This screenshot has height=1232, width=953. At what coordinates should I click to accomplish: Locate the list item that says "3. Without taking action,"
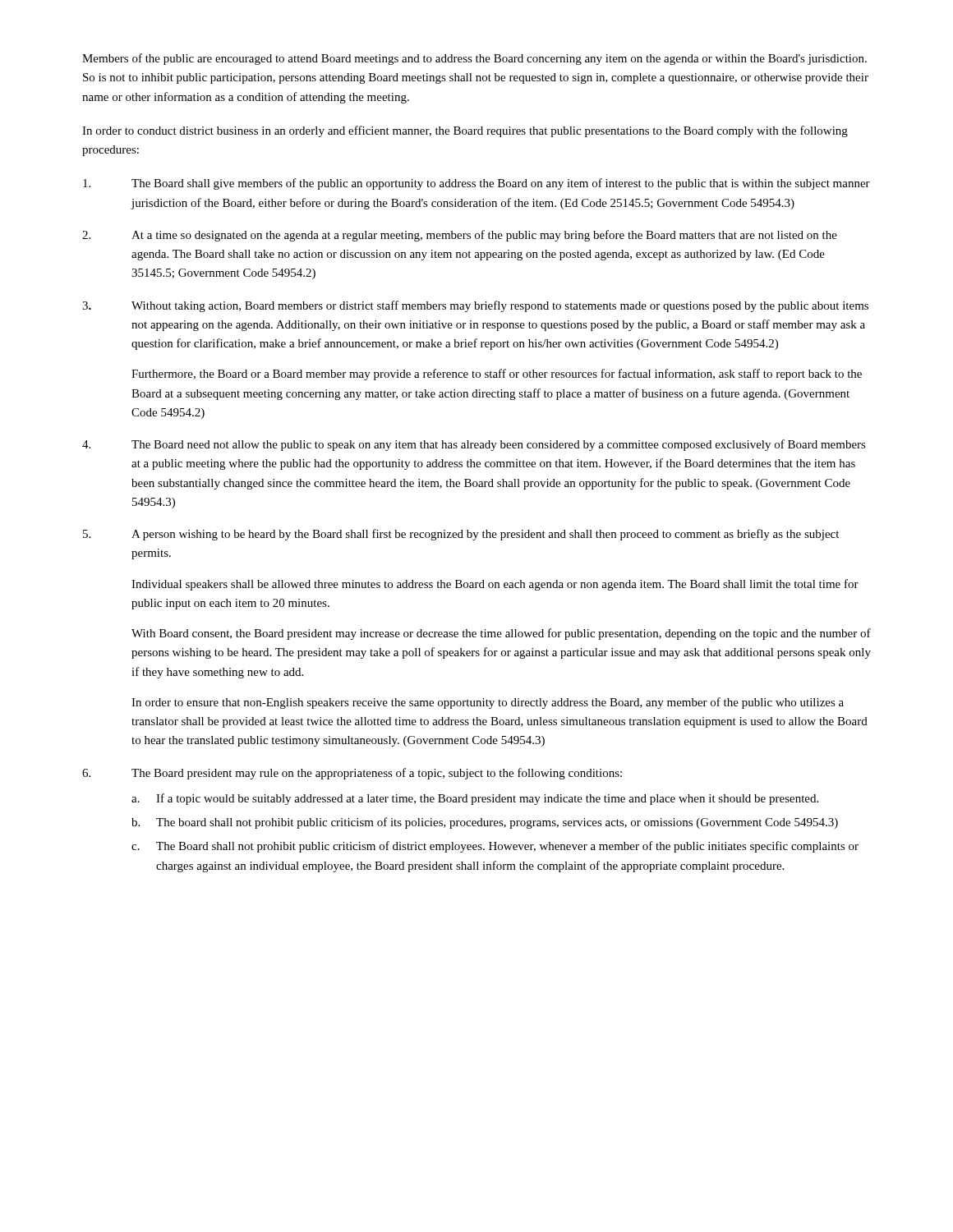(x=475, y=306)
